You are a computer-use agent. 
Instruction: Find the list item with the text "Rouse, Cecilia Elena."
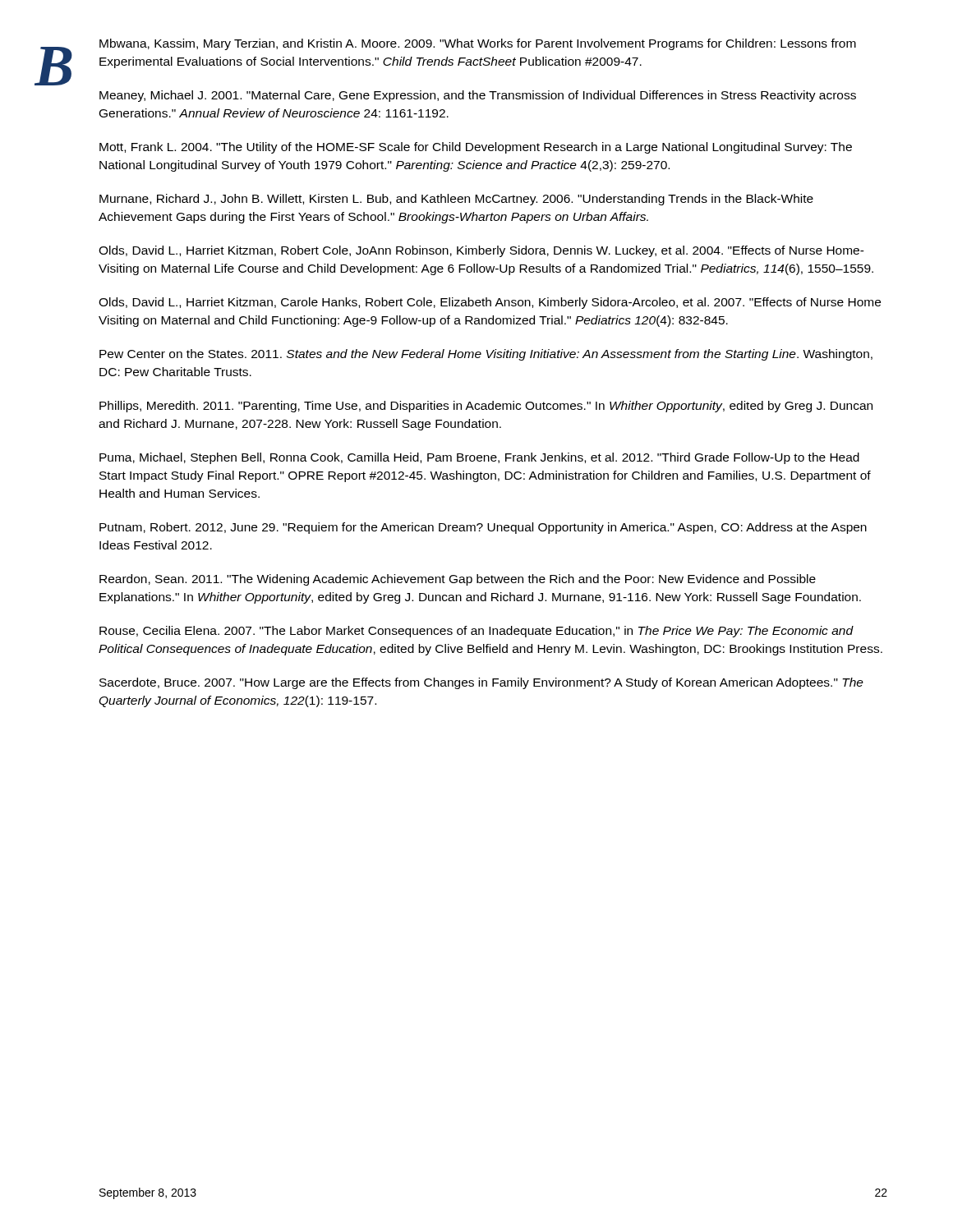(491, 639)
